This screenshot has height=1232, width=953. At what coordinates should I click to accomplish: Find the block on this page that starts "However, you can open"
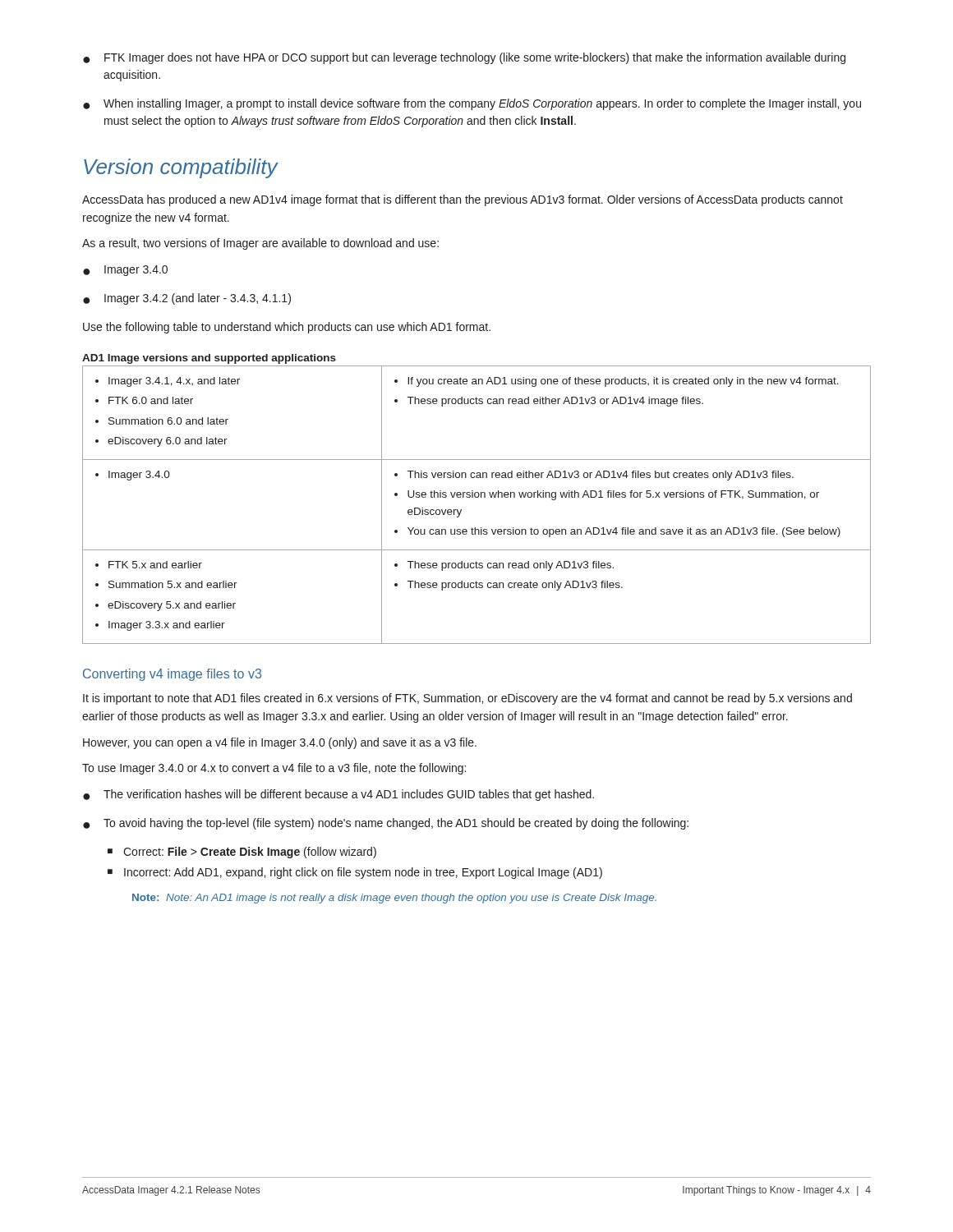point(476,743)
